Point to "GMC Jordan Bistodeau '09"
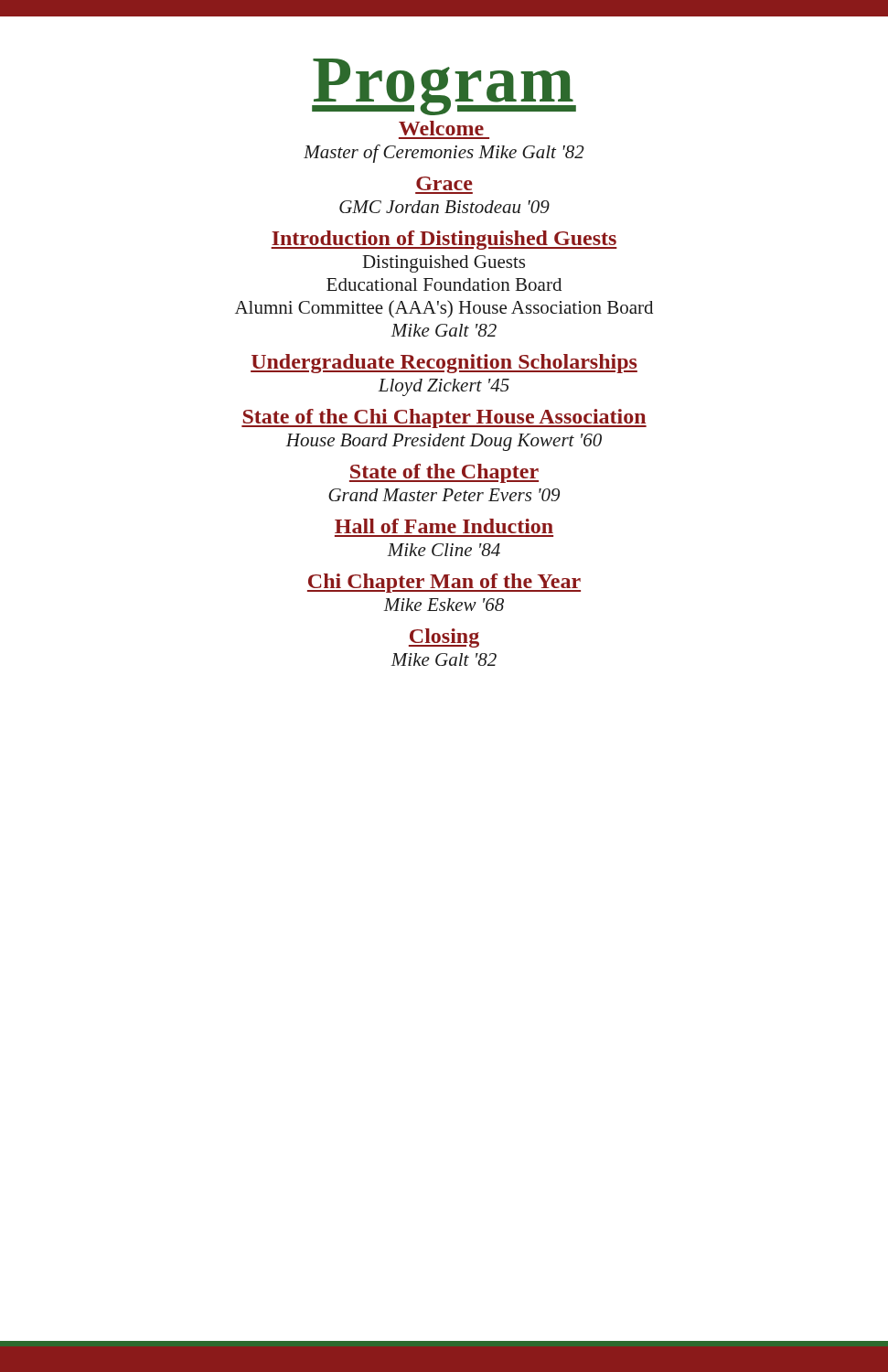888x1372 pixels. (x=444, y=207)
